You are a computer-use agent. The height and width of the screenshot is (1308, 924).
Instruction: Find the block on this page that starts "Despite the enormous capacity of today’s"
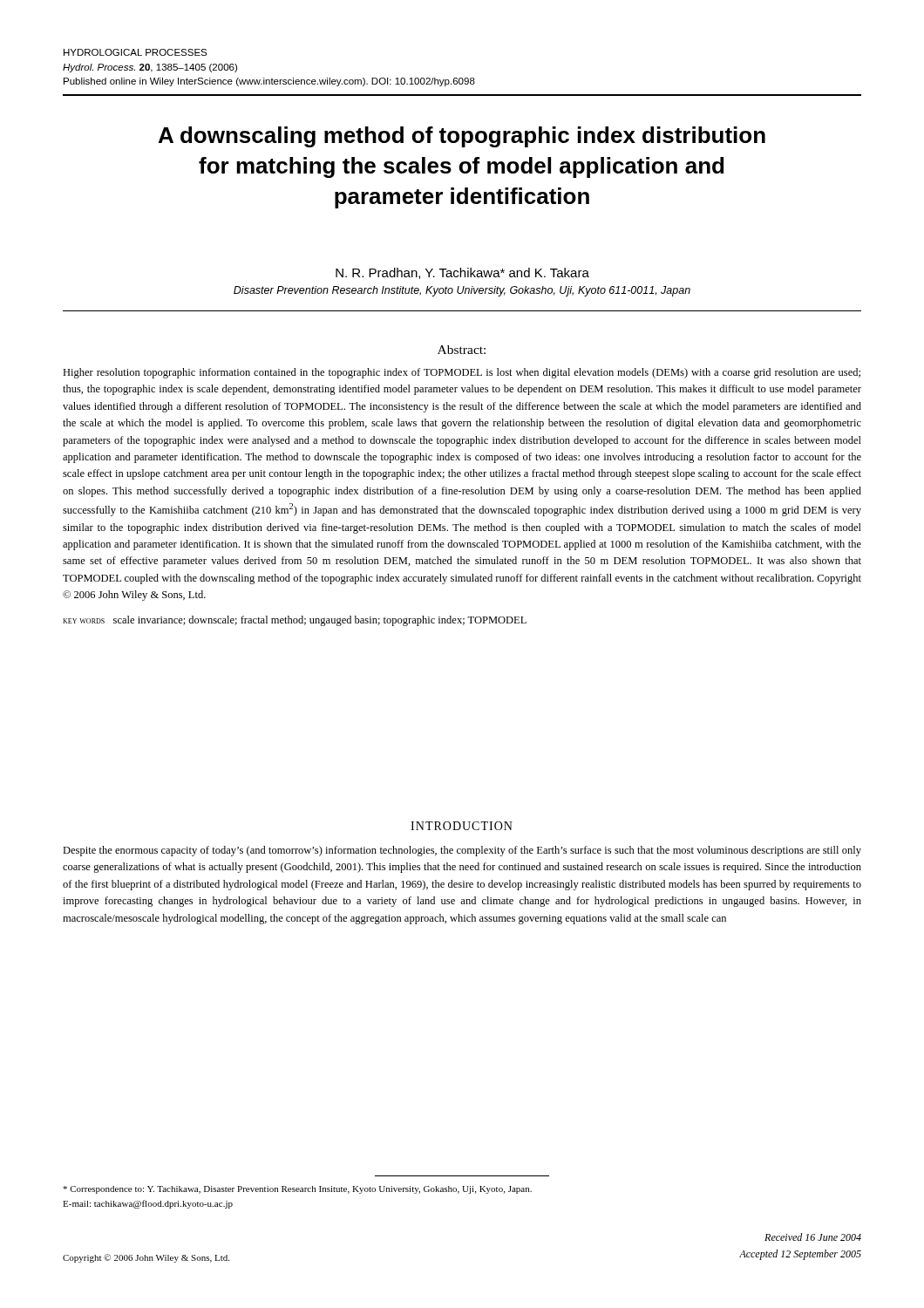click(x=462, y=884)
